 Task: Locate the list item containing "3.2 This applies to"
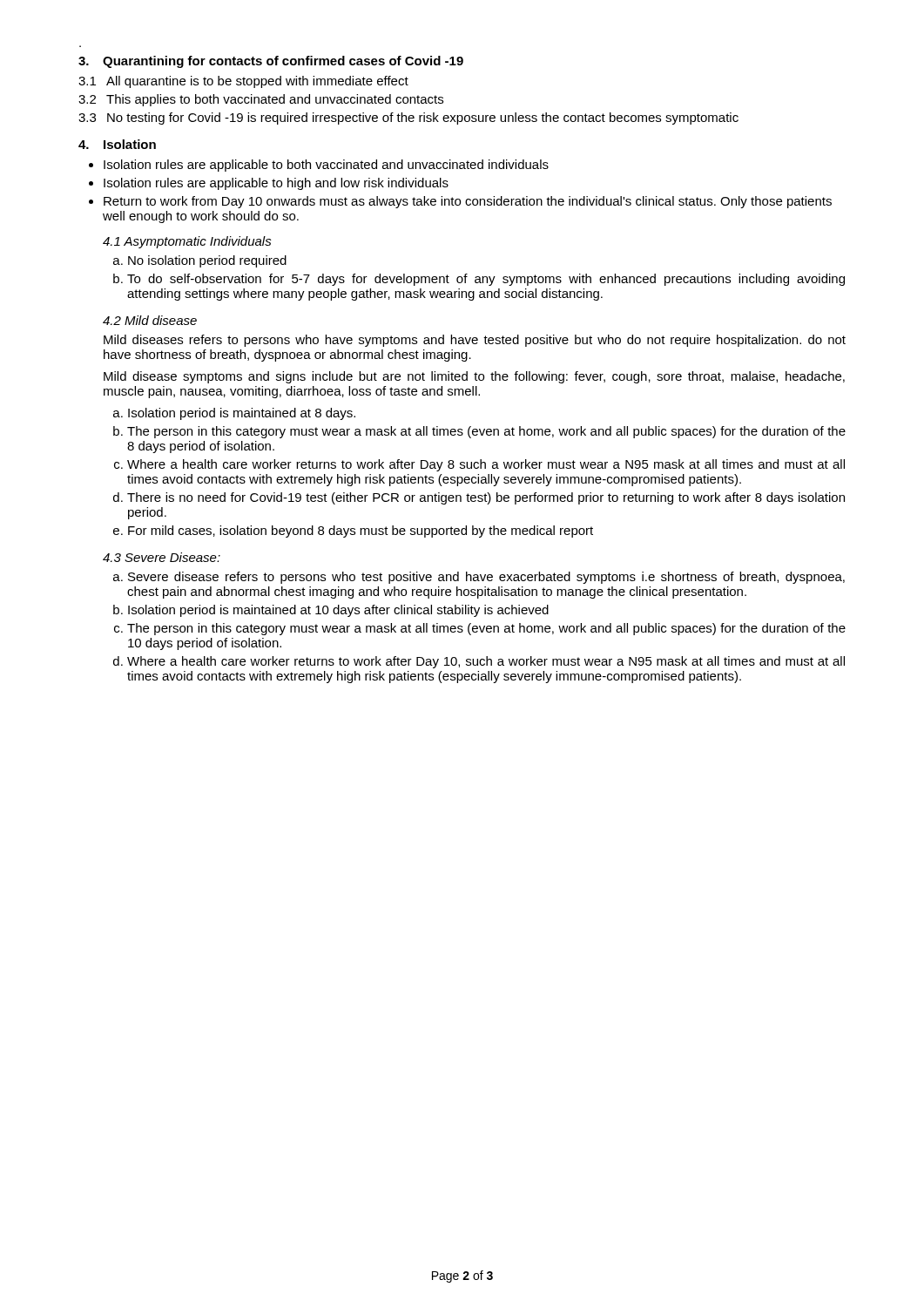coord(261,100)
